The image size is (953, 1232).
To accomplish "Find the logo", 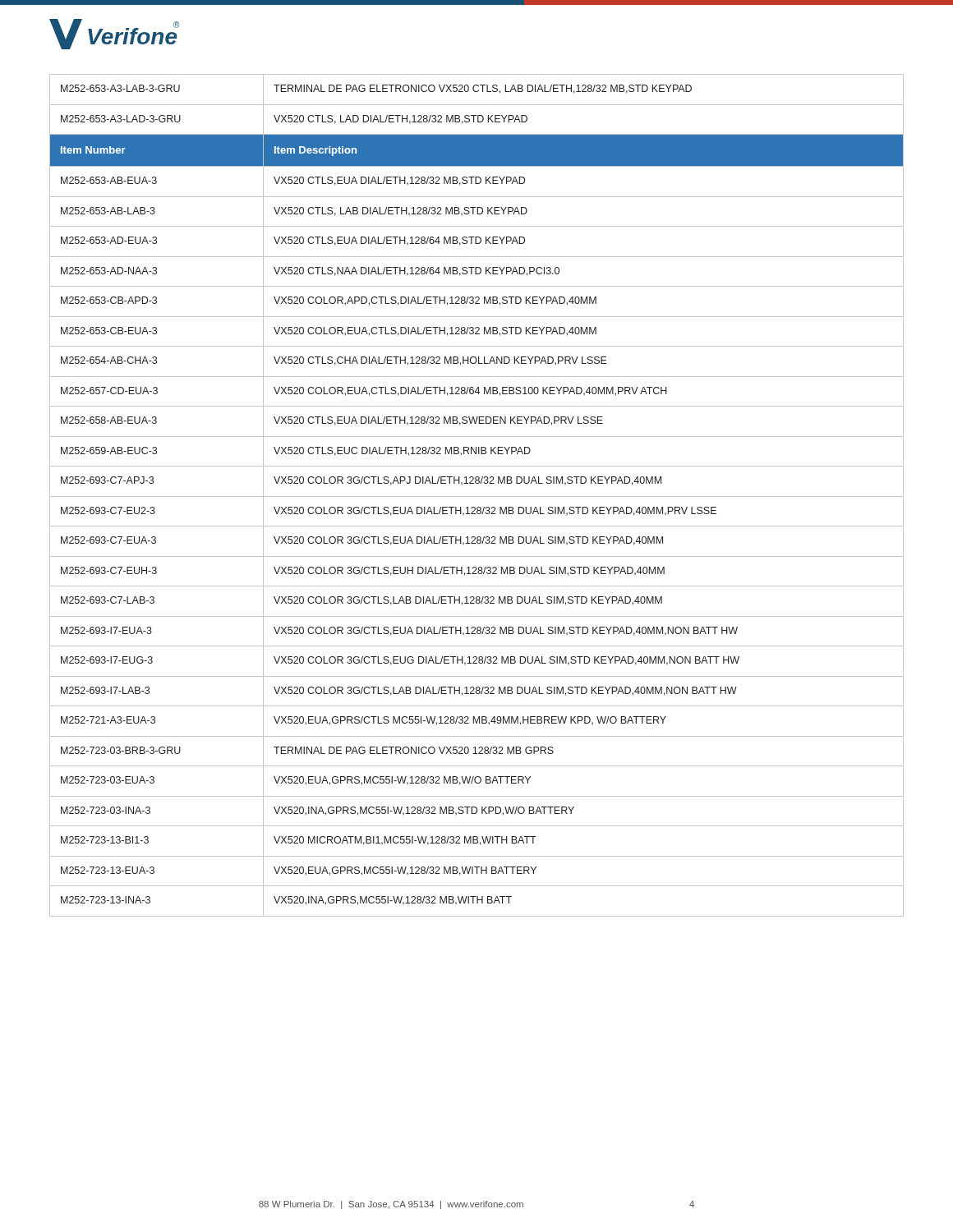I will coord(115,33).
